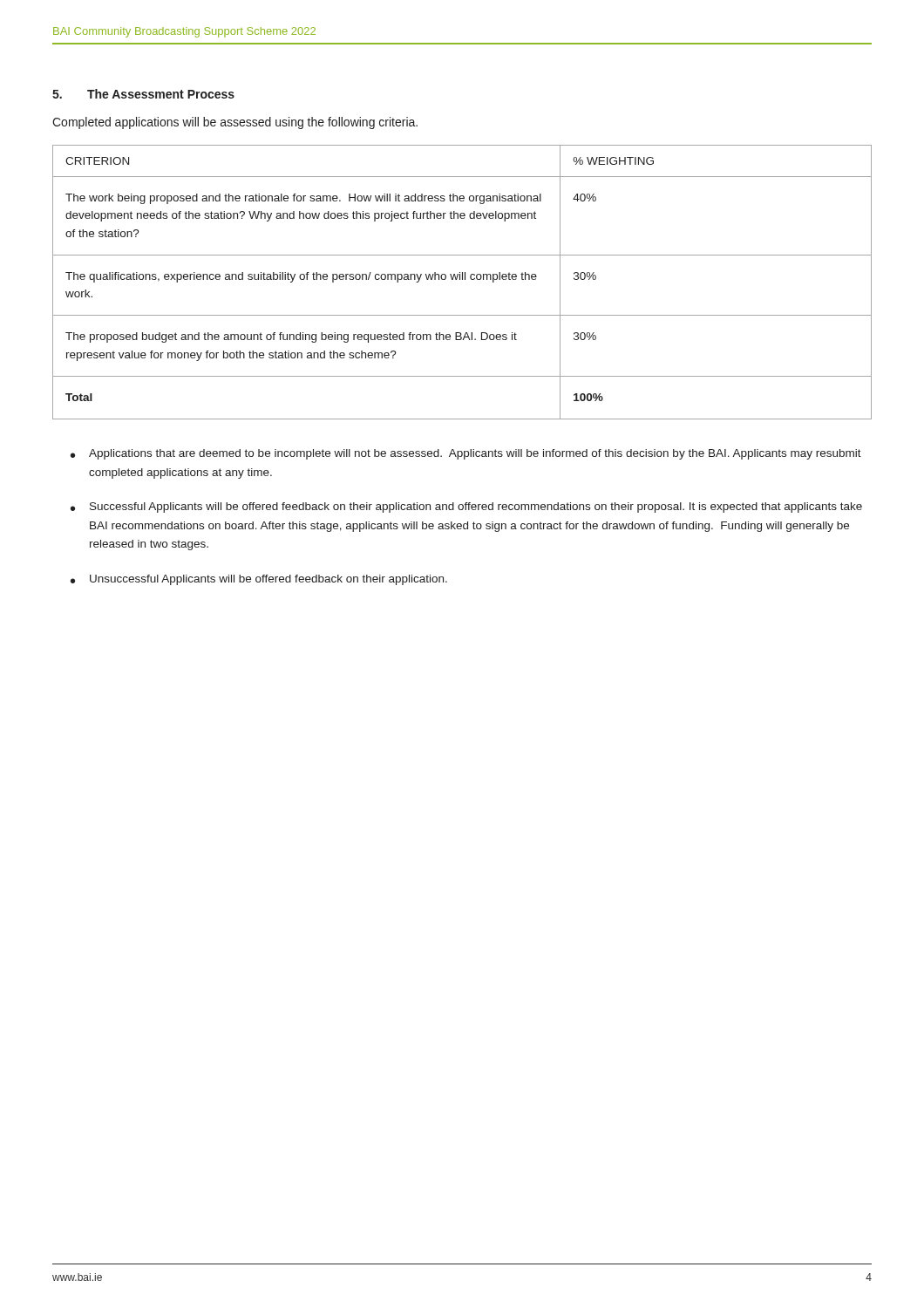
Task: Locate the block of text that opens with "Completed applications will be assessed"
Action: point(235,122)
